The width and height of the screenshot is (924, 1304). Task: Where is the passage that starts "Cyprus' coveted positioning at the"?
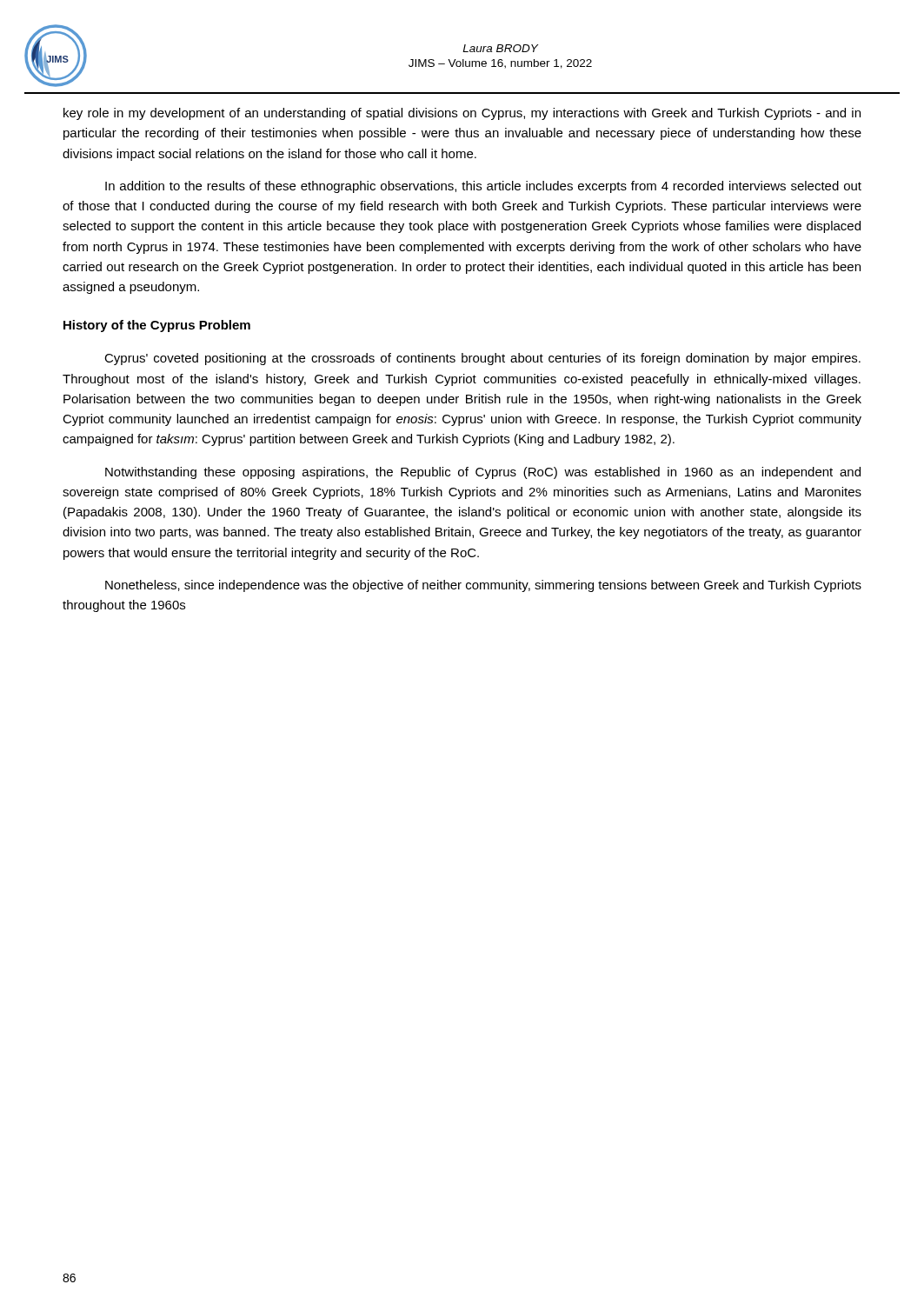pyautogui.click(x=462, y=481)
